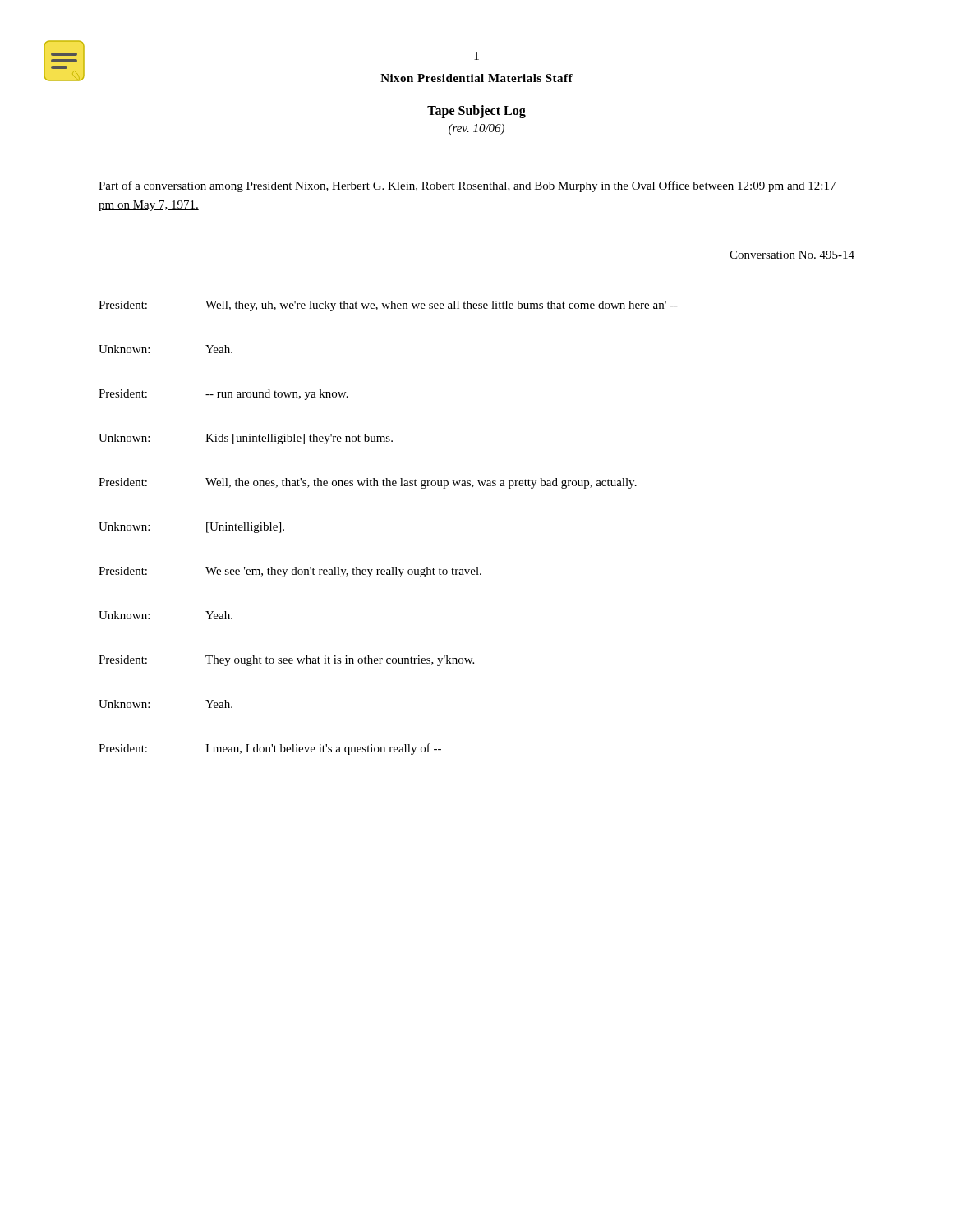Locate the block of text that opens with "President: Well, they, uh, we're lucky that we,"
This screenshot has width=953, height=1232.
[x=476, y=304]
